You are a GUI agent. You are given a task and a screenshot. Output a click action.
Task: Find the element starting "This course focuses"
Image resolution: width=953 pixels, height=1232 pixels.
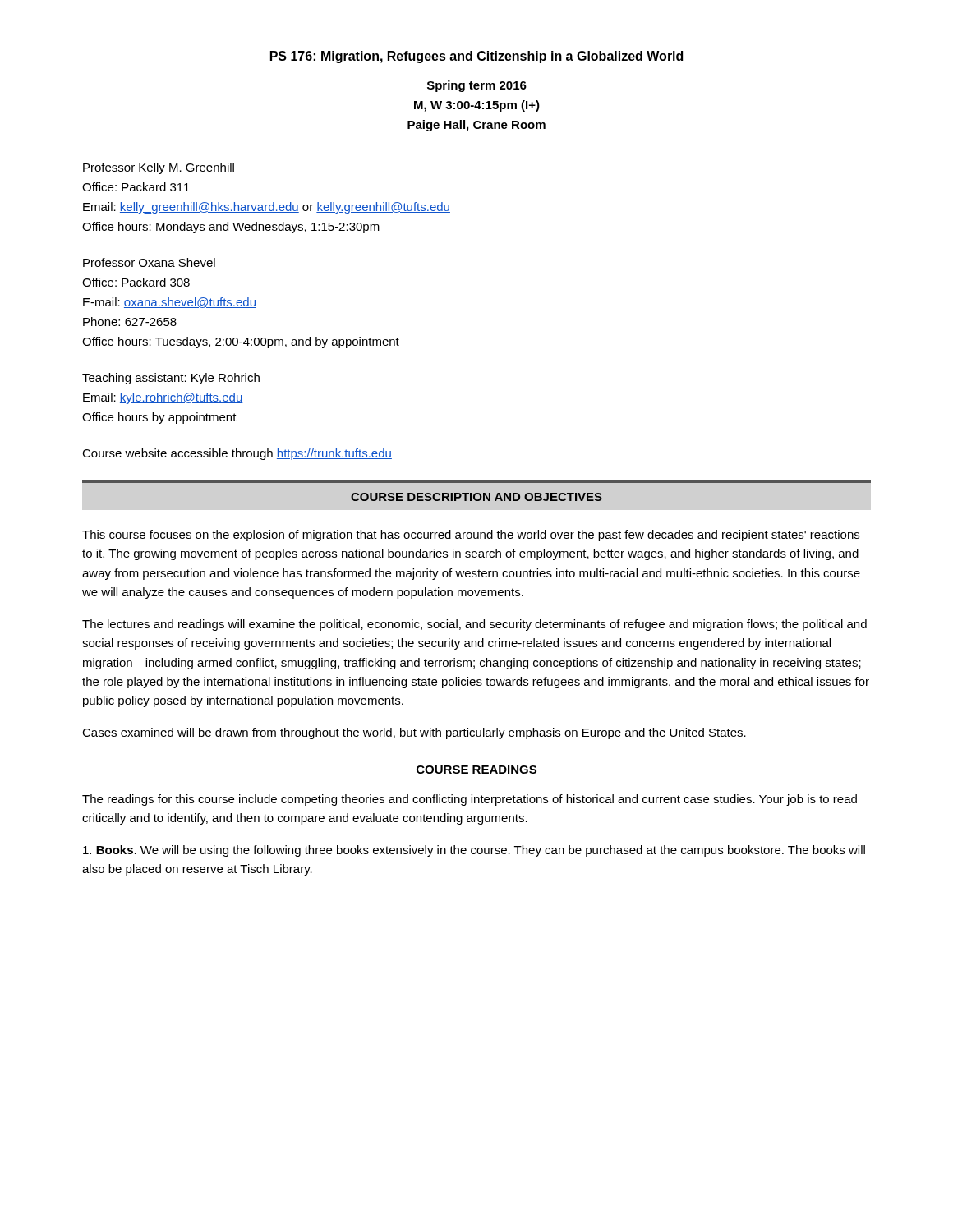click(471, 563)
